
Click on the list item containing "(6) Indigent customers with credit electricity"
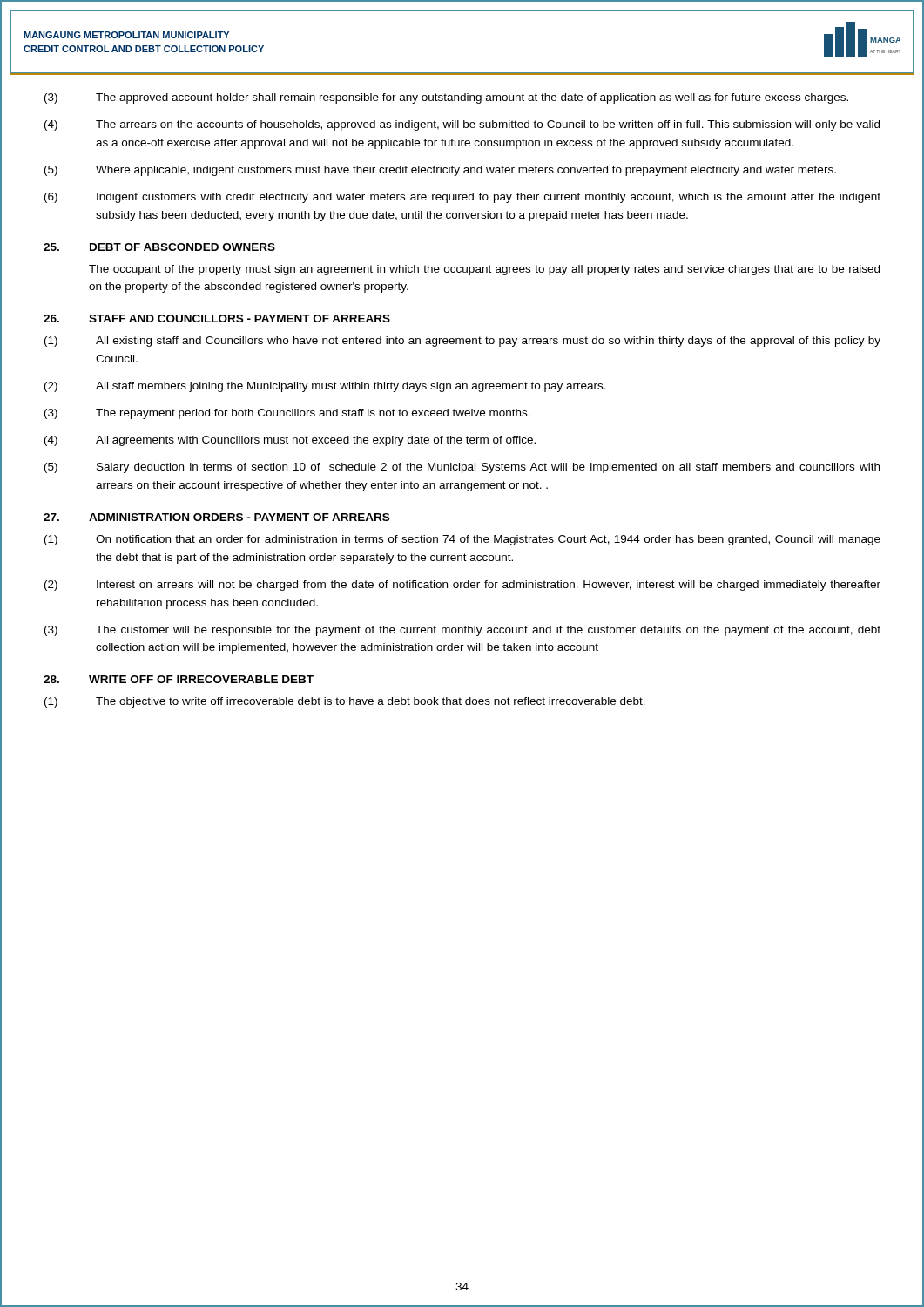462,206
